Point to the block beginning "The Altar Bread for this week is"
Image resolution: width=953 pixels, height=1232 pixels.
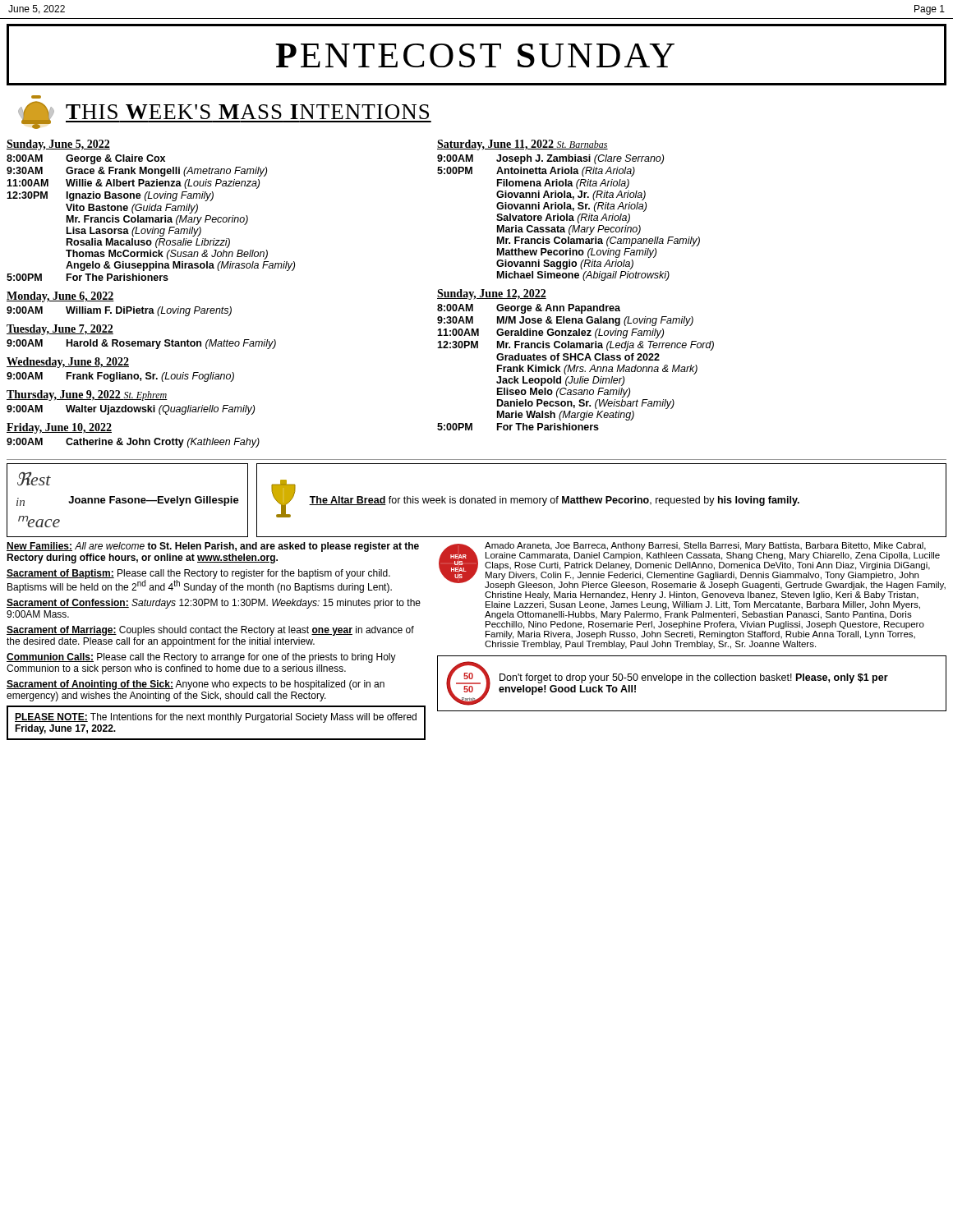[532, 500]
